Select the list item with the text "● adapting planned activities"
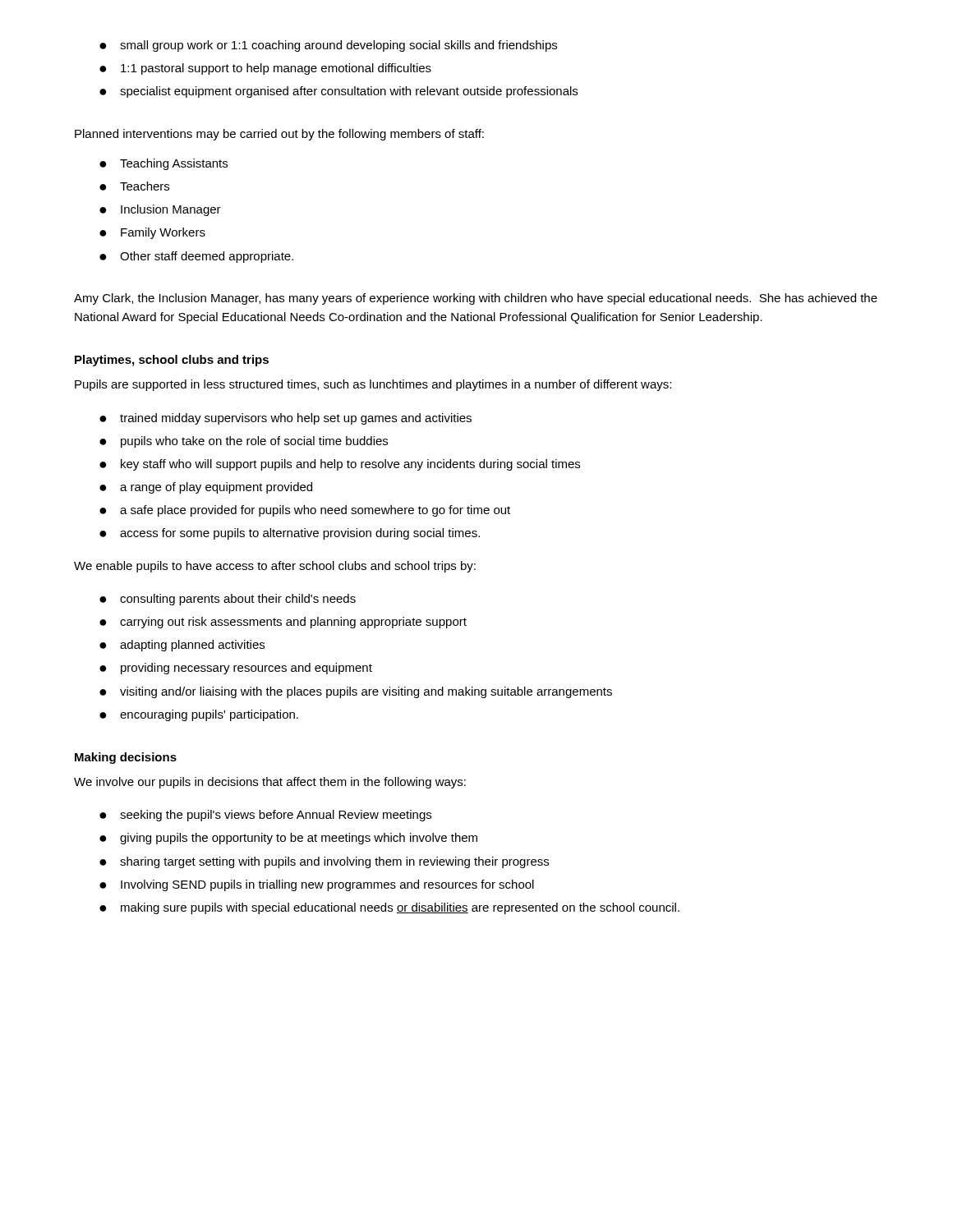The height and width of the screenshot is (1232, 953). (182, 646)
